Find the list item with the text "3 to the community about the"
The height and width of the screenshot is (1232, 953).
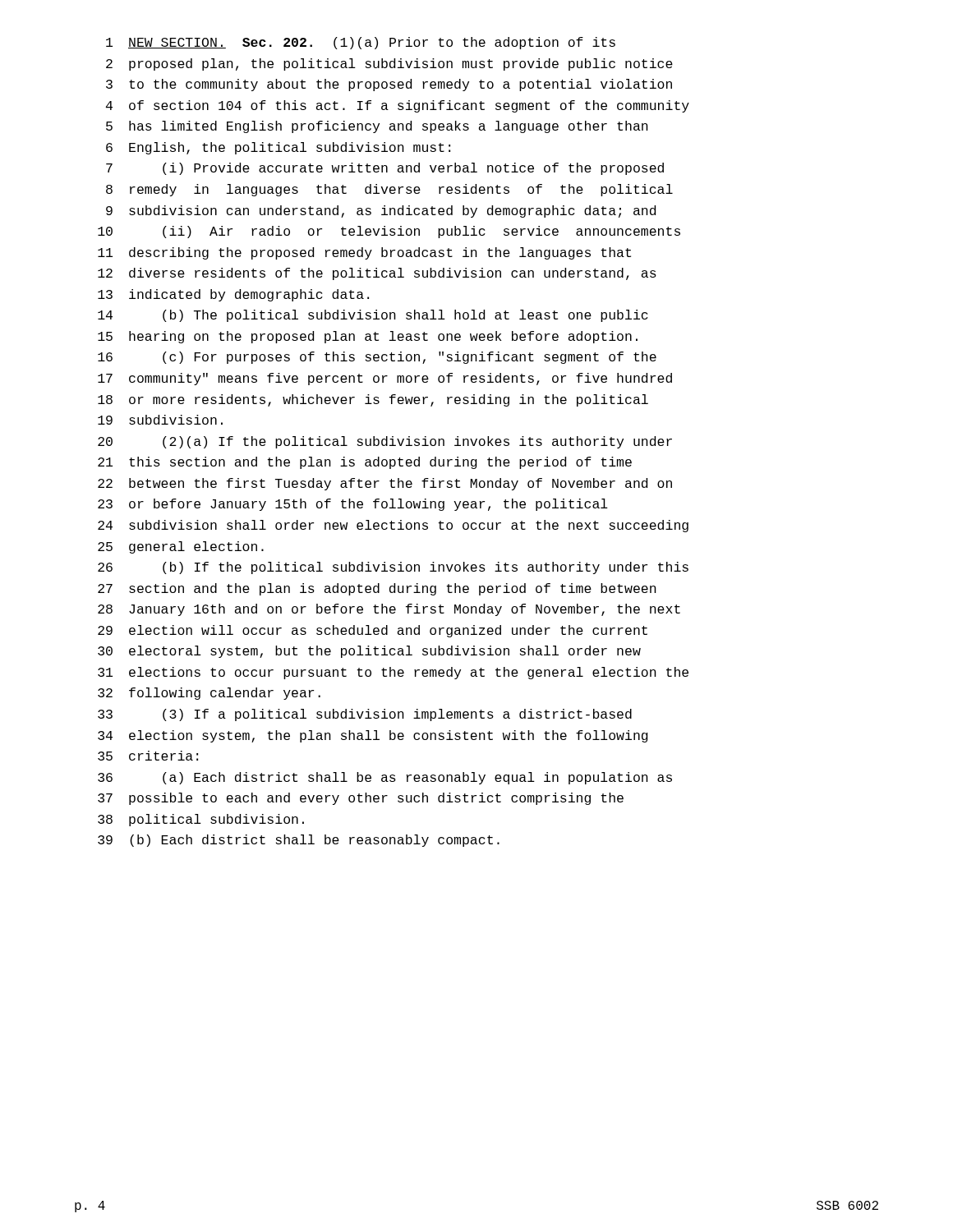tap(476, 85)
